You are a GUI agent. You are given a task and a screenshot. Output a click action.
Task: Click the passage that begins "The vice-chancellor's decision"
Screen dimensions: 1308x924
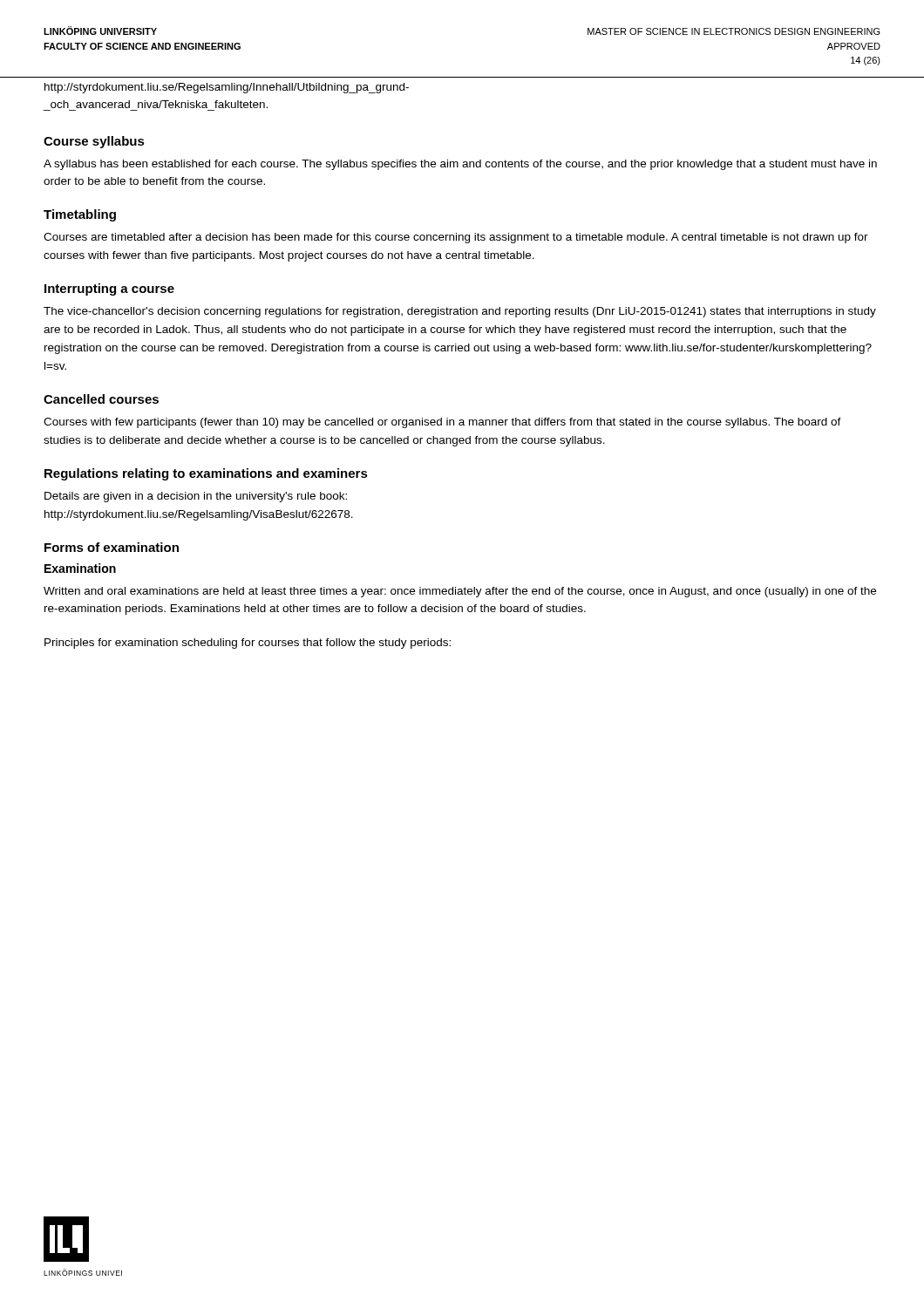(x=460, y=338)
